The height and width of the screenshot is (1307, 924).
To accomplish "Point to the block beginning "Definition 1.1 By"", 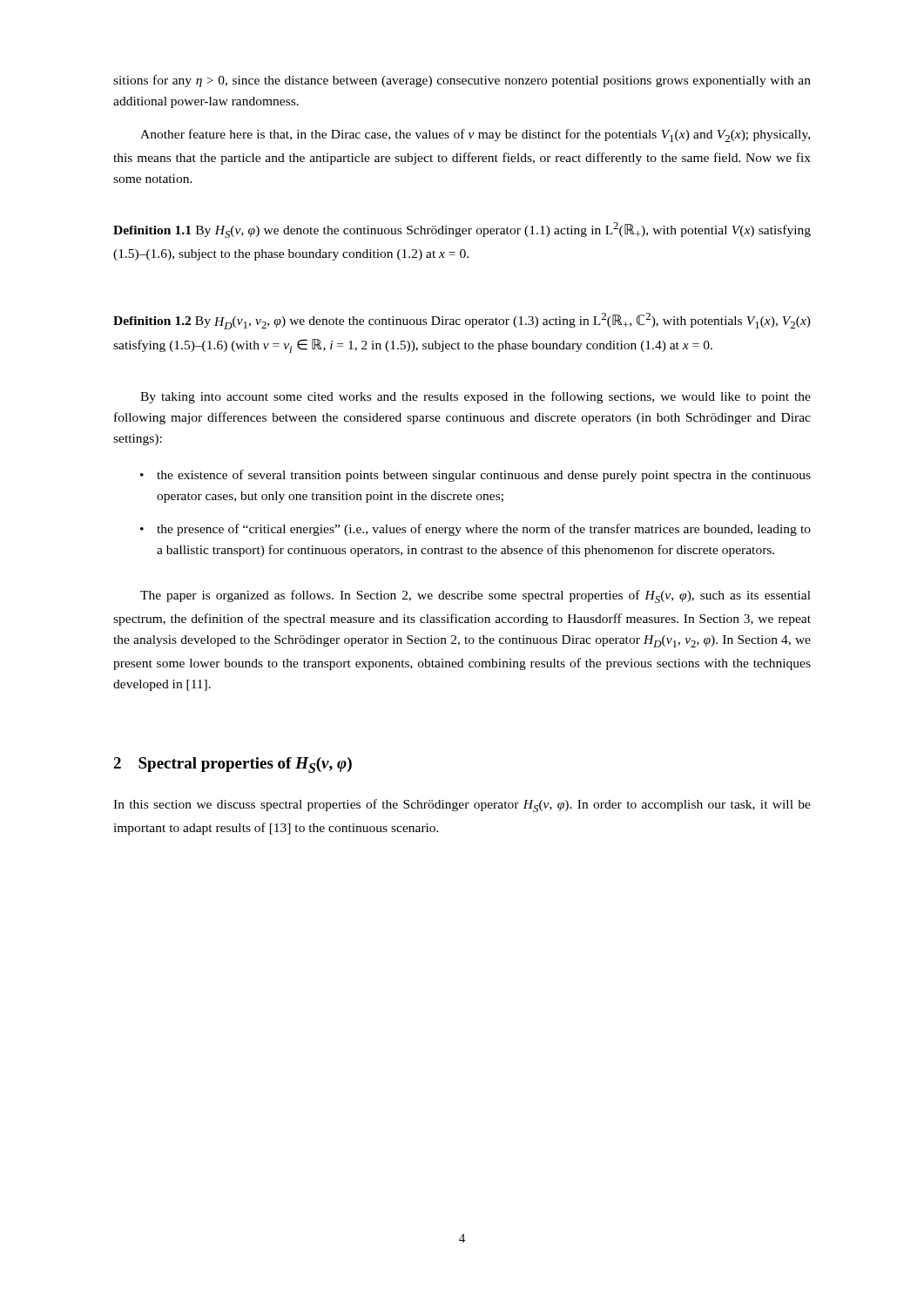I will [462, 241].
